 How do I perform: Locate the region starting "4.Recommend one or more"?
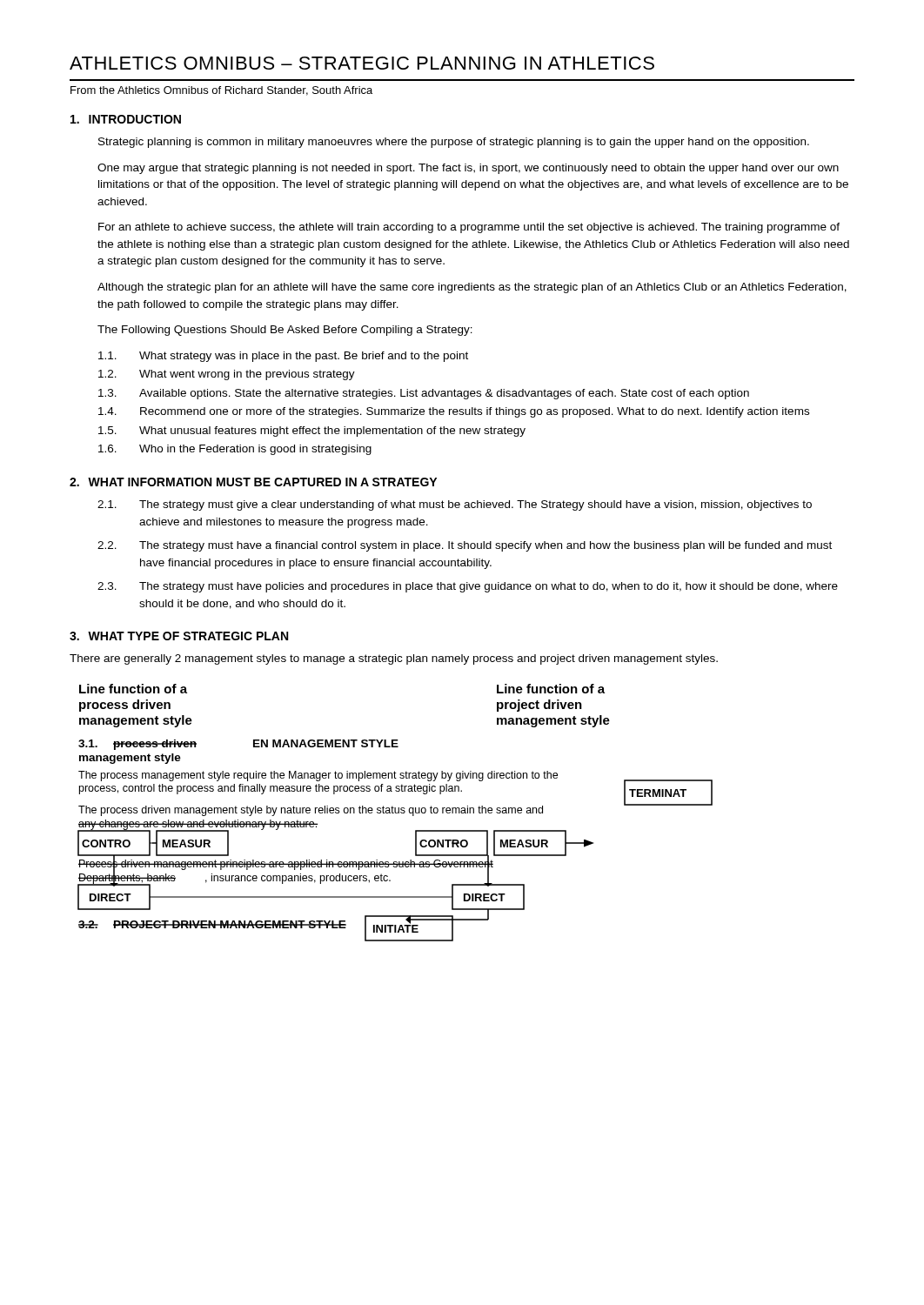(462, 412)
